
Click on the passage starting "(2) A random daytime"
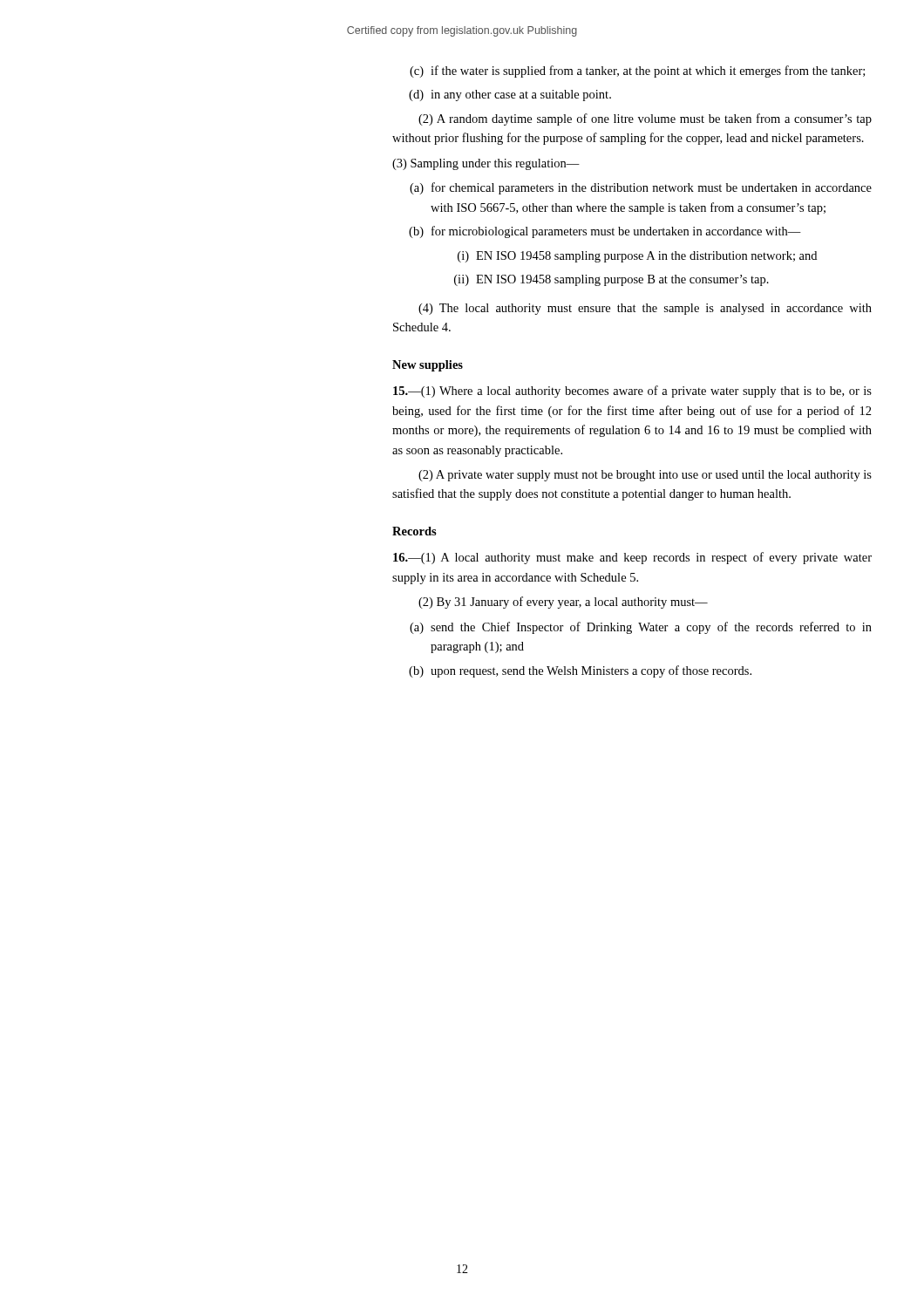632,129
